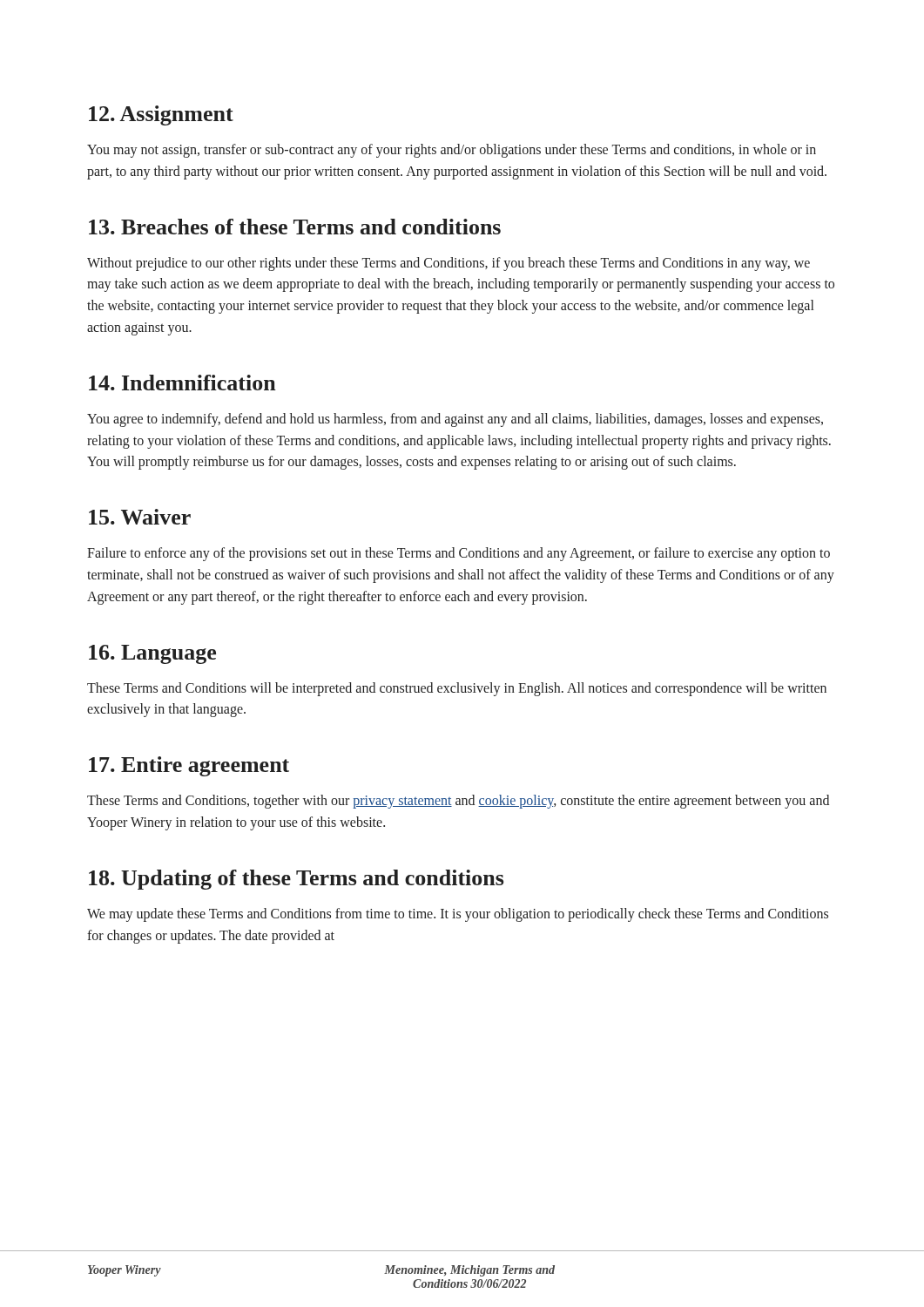Screen dimensions: 1307x924
Task: Select the text block that reads "You agree to indemnify, defend"
Action: coord(459,440)
